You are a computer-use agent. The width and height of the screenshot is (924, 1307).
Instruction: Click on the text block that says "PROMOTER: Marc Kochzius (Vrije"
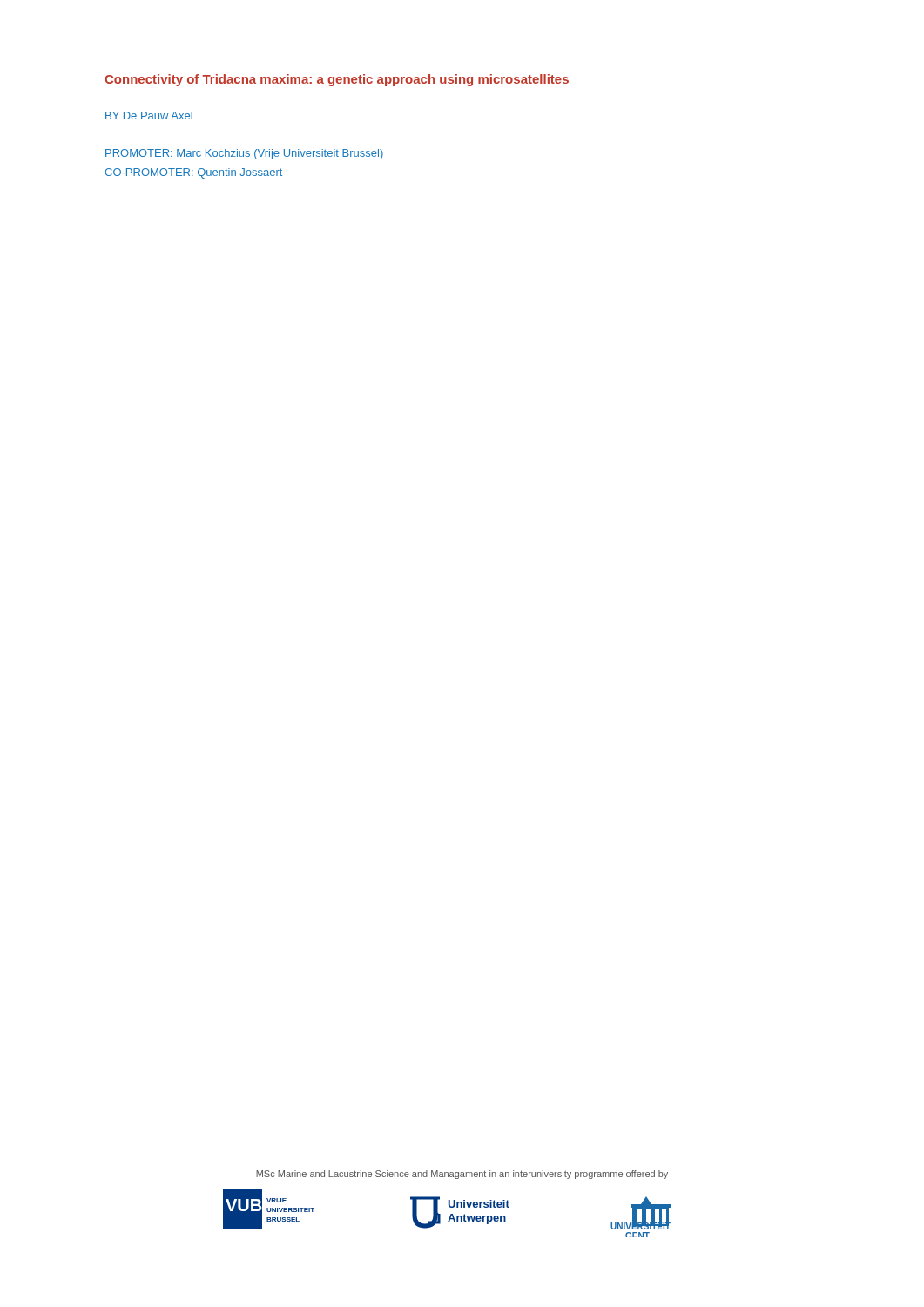244,162
